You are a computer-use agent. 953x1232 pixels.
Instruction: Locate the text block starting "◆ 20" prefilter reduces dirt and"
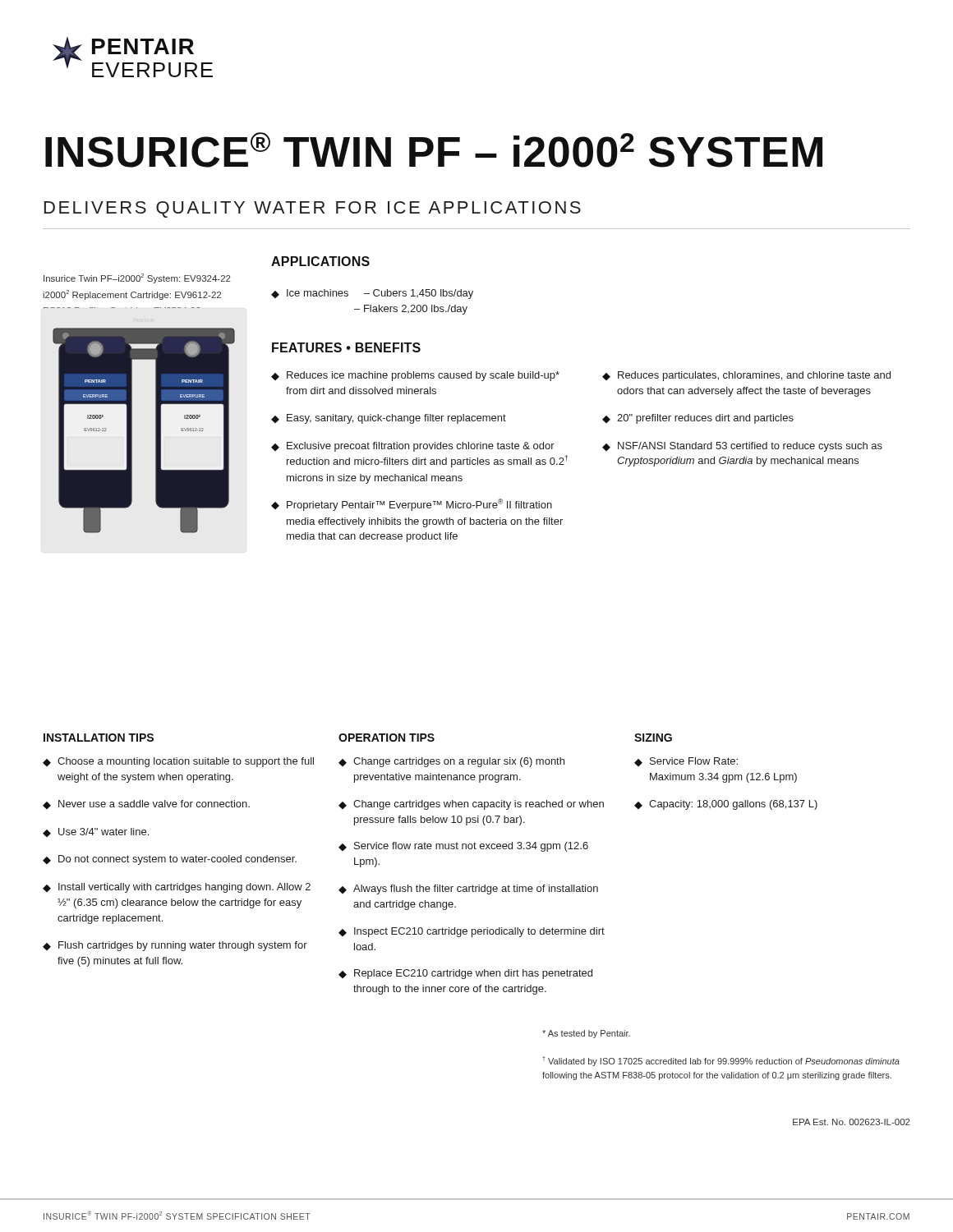point(756,419)
